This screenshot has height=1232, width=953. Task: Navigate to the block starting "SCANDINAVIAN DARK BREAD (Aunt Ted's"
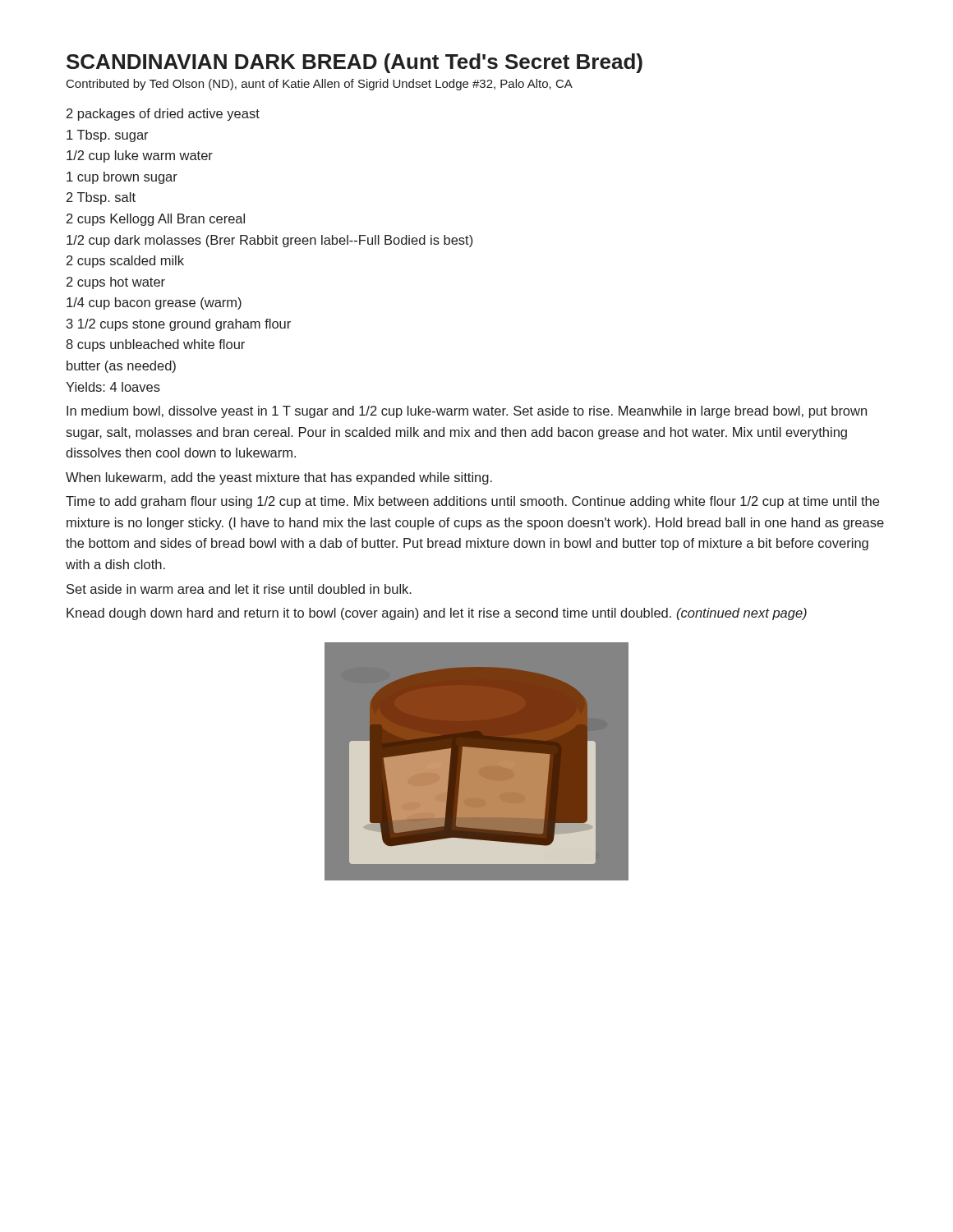(x=355, y=62)
